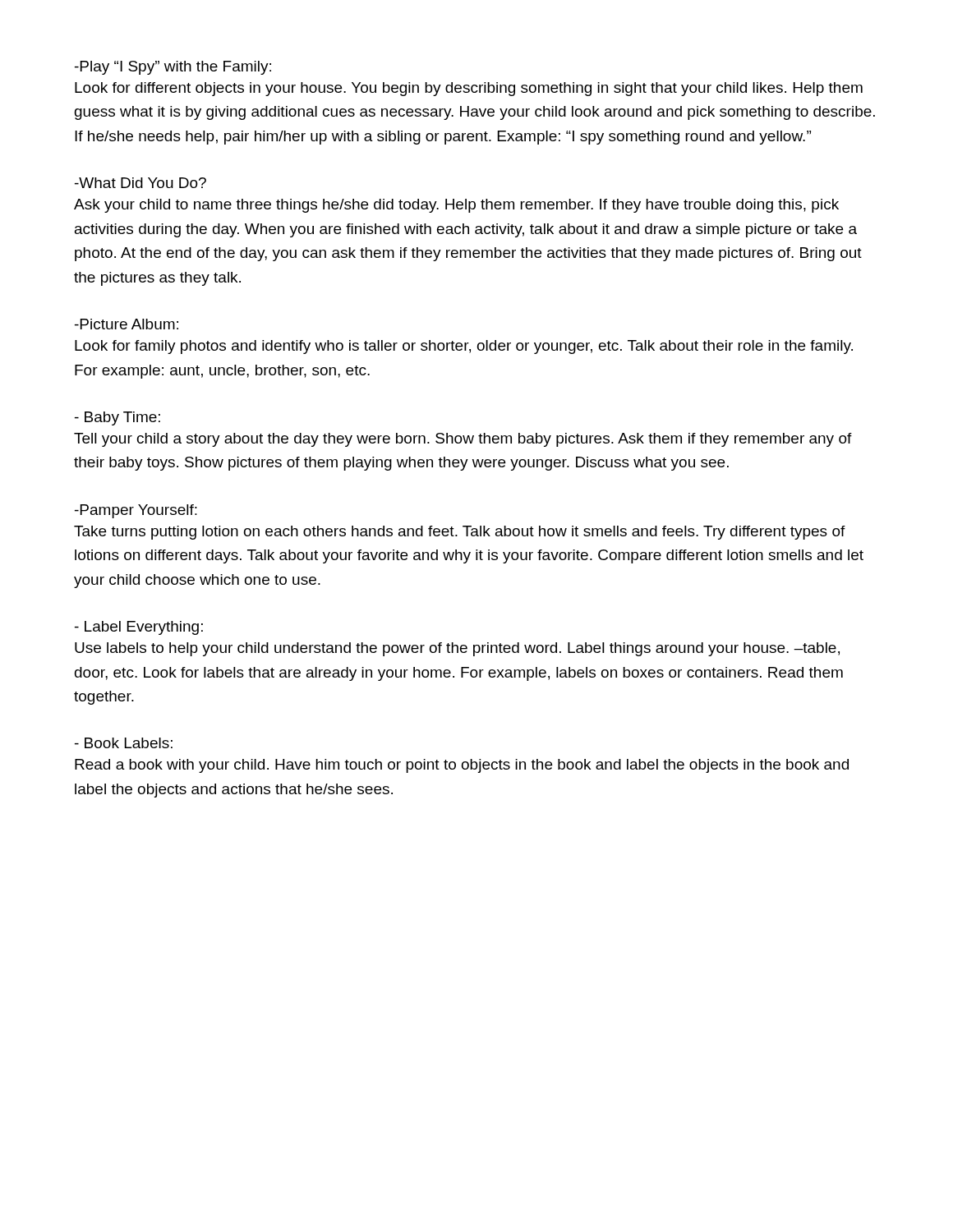Viewport: 953px width, 1232px height.
Task: Find the text block that reads "Ask your child to name three things he/she"
Action: (468, 241)
